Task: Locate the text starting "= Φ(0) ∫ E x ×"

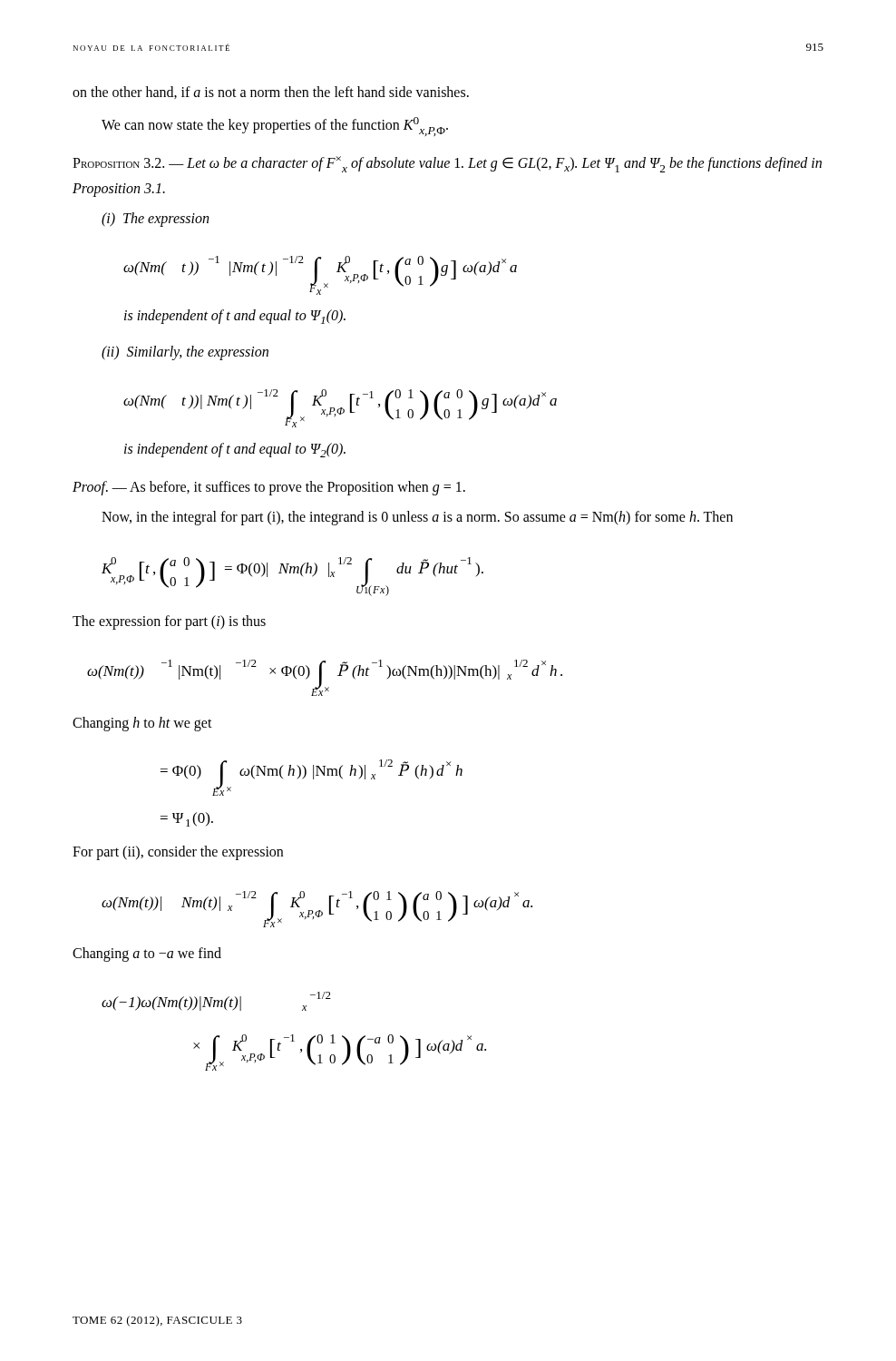Action: coord(377,788)
